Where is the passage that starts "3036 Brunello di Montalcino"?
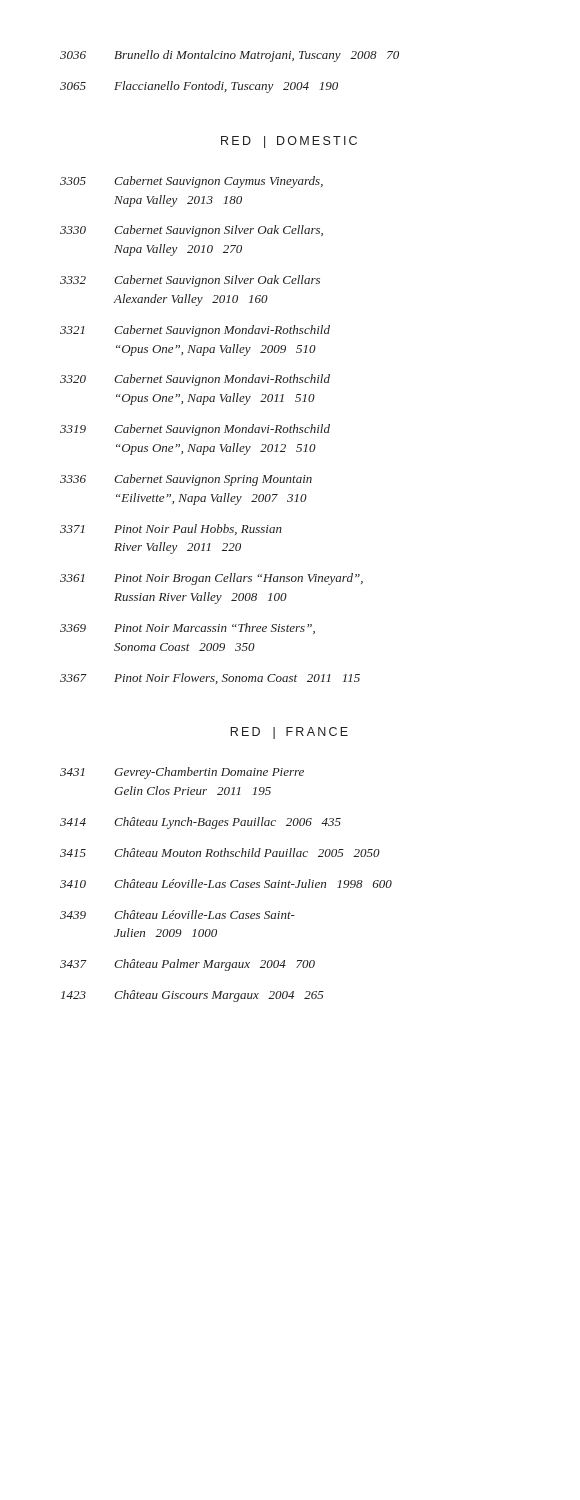The width and height of the screenshot is (580, 1500). pyautogui.click(x=290, y=55)
